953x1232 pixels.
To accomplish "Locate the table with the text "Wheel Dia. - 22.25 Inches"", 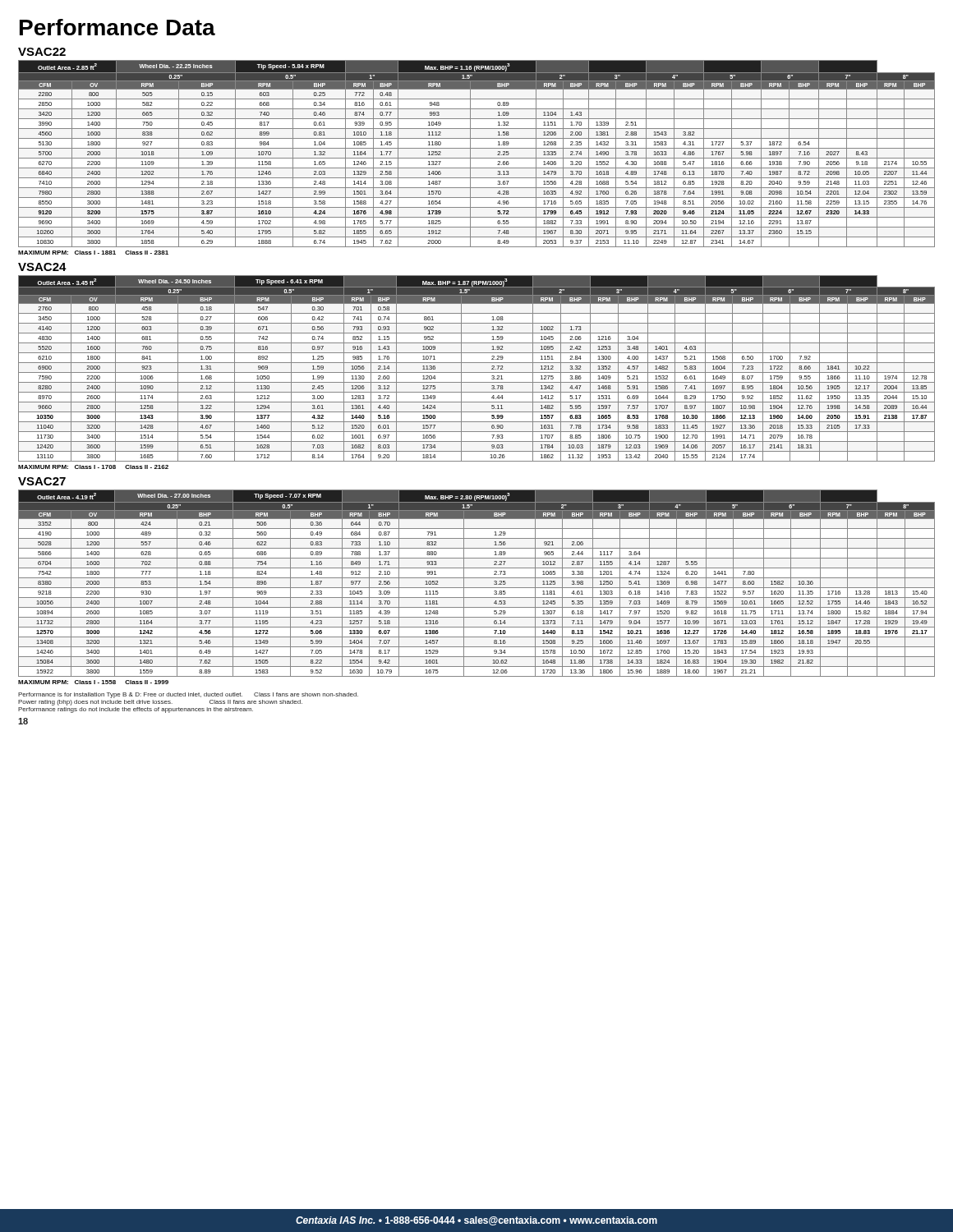I will 476,158.
